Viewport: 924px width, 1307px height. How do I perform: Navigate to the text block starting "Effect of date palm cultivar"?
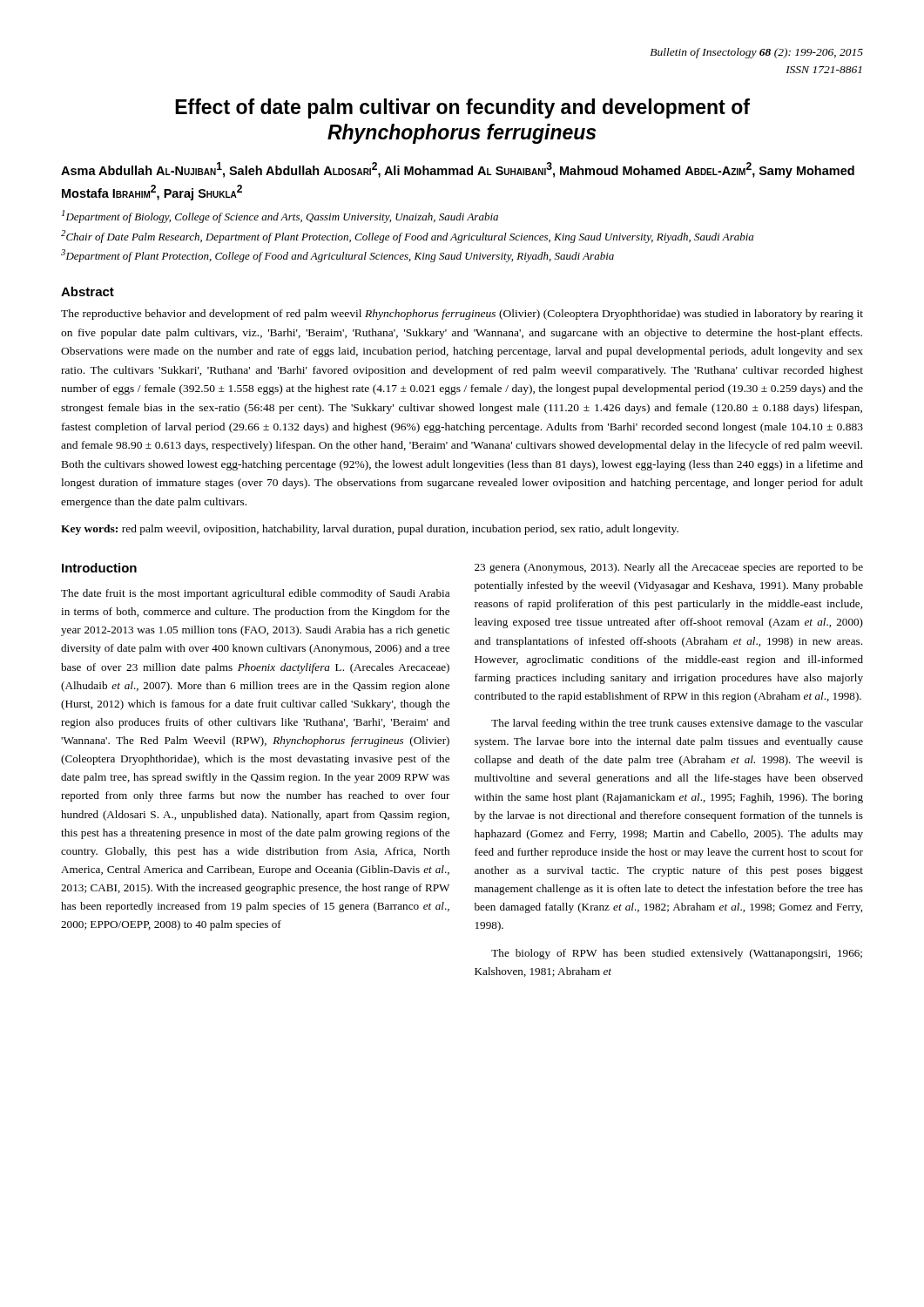click(x=462, y=121)
